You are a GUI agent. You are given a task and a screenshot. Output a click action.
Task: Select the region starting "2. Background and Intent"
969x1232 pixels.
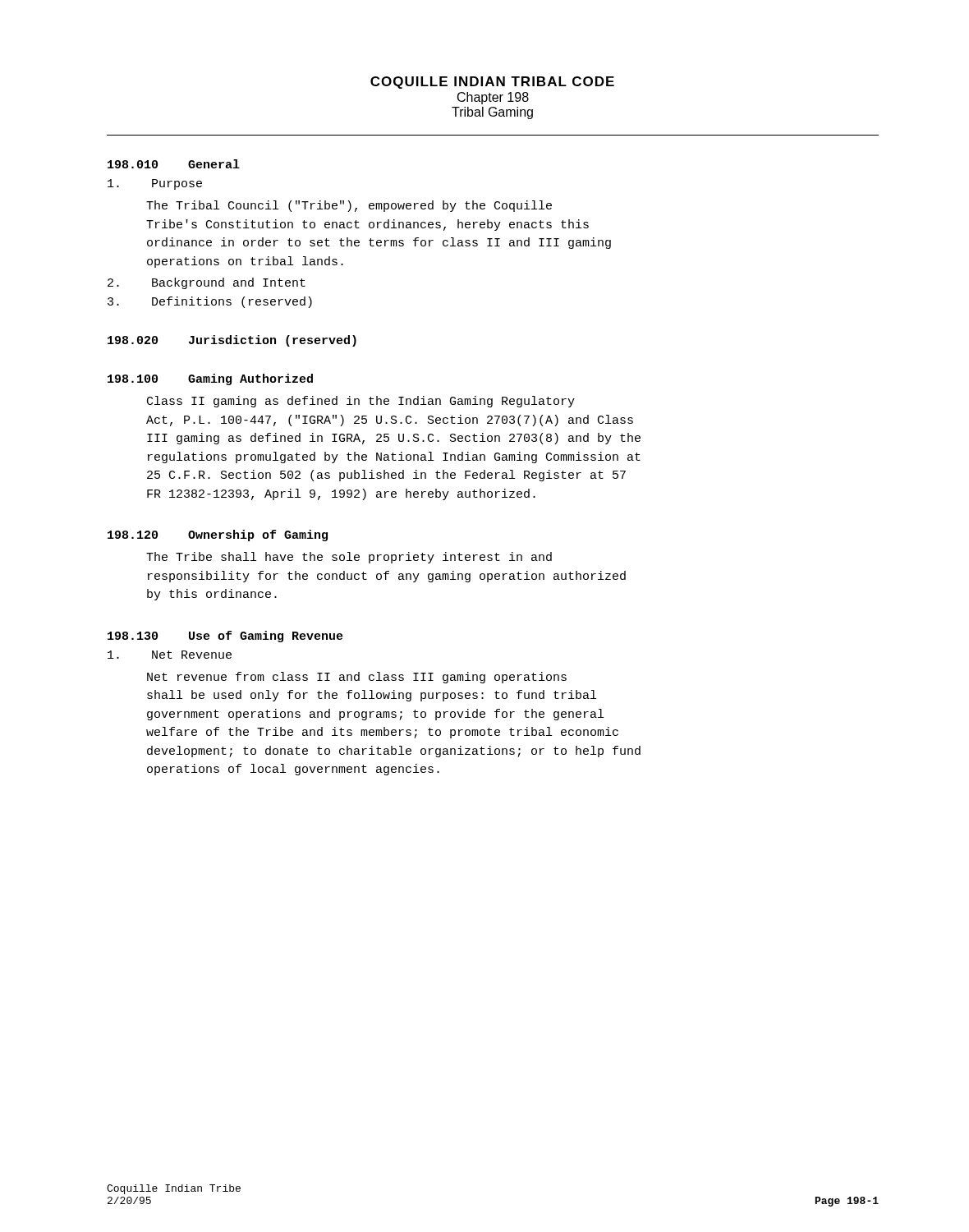click(207, 284)
